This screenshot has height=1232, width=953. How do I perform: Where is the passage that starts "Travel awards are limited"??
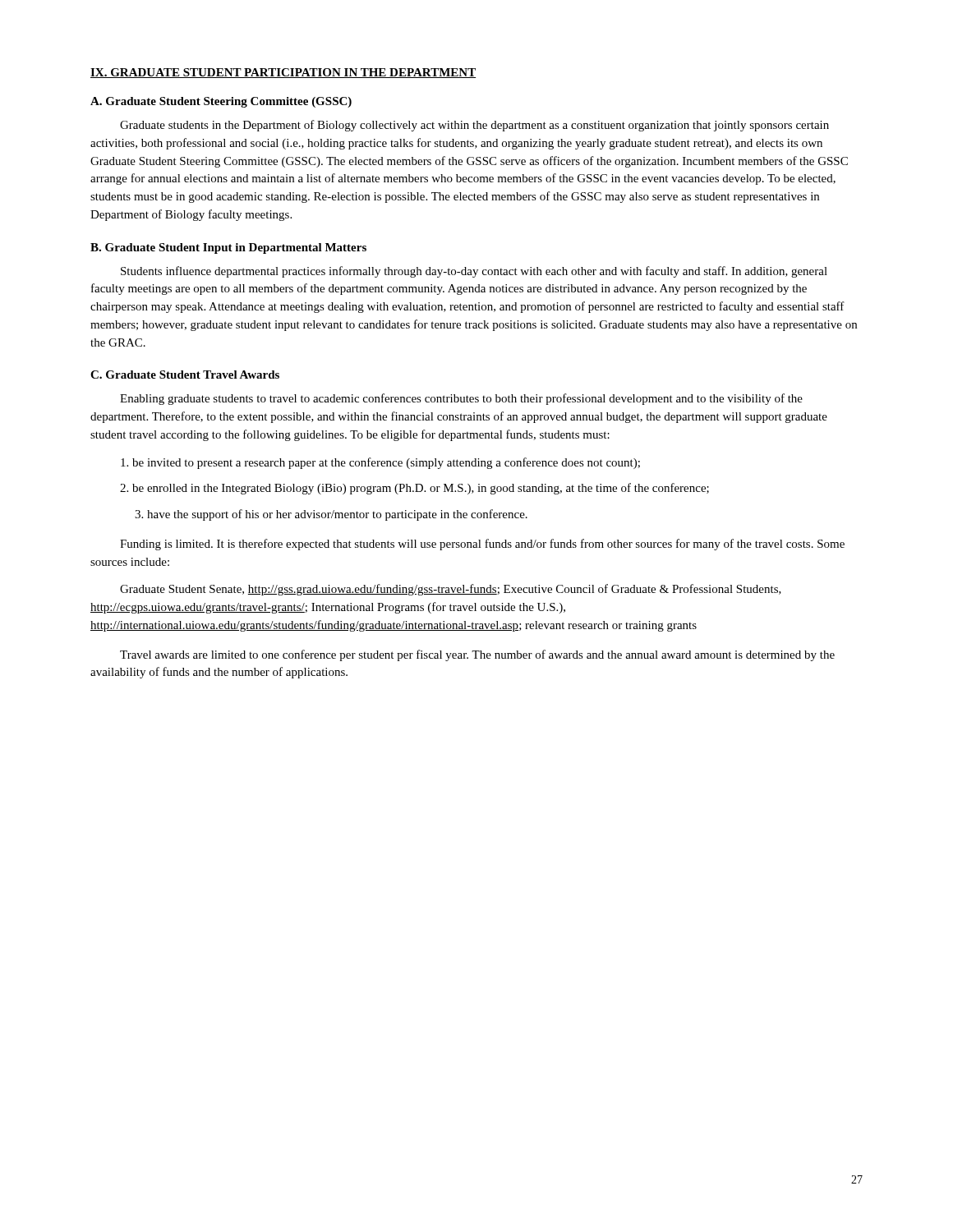(x=463, y=663)
